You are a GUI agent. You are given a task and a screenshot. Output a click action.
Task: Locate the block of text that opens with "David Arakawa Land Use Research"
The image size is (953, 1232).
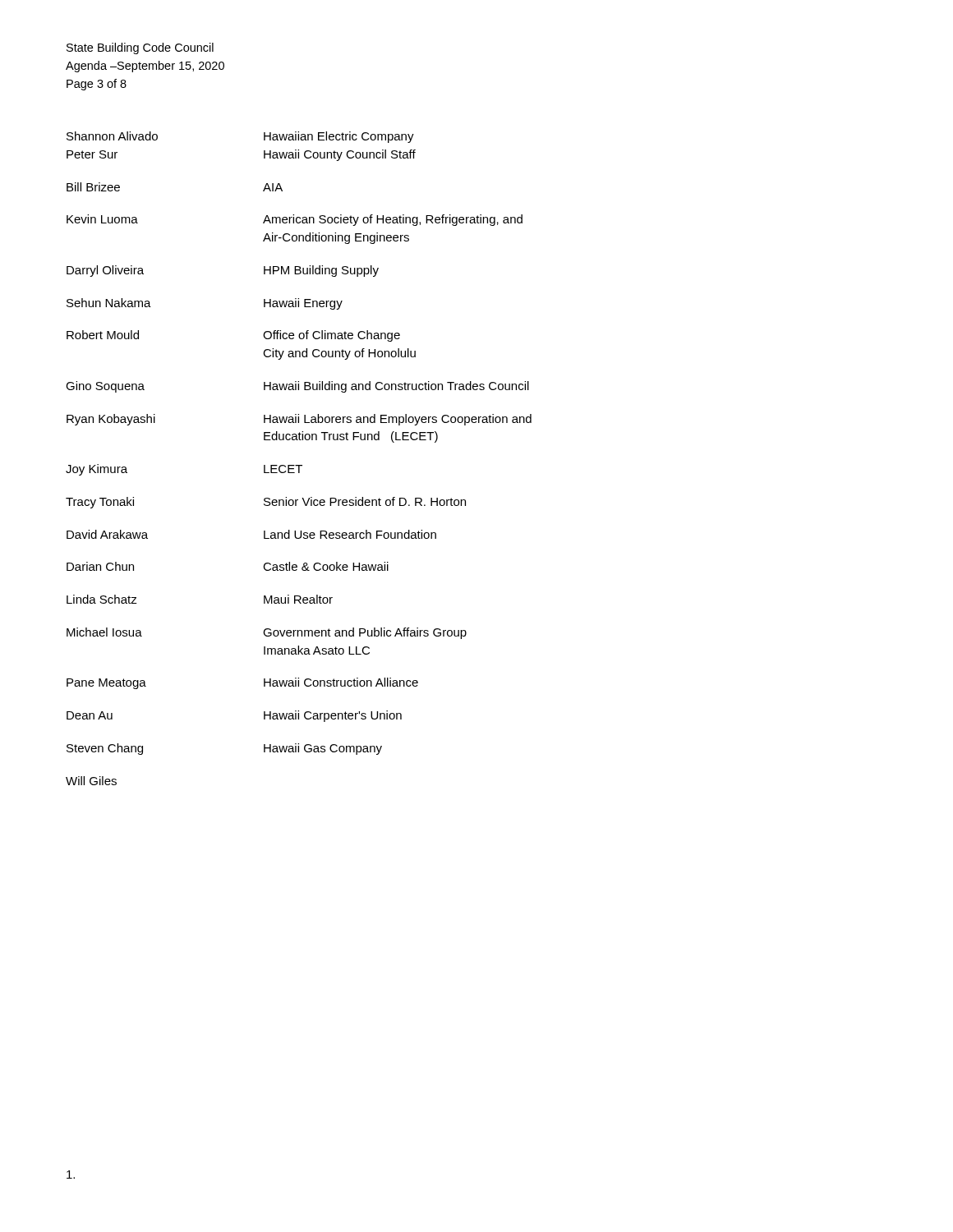pos(110,534)
